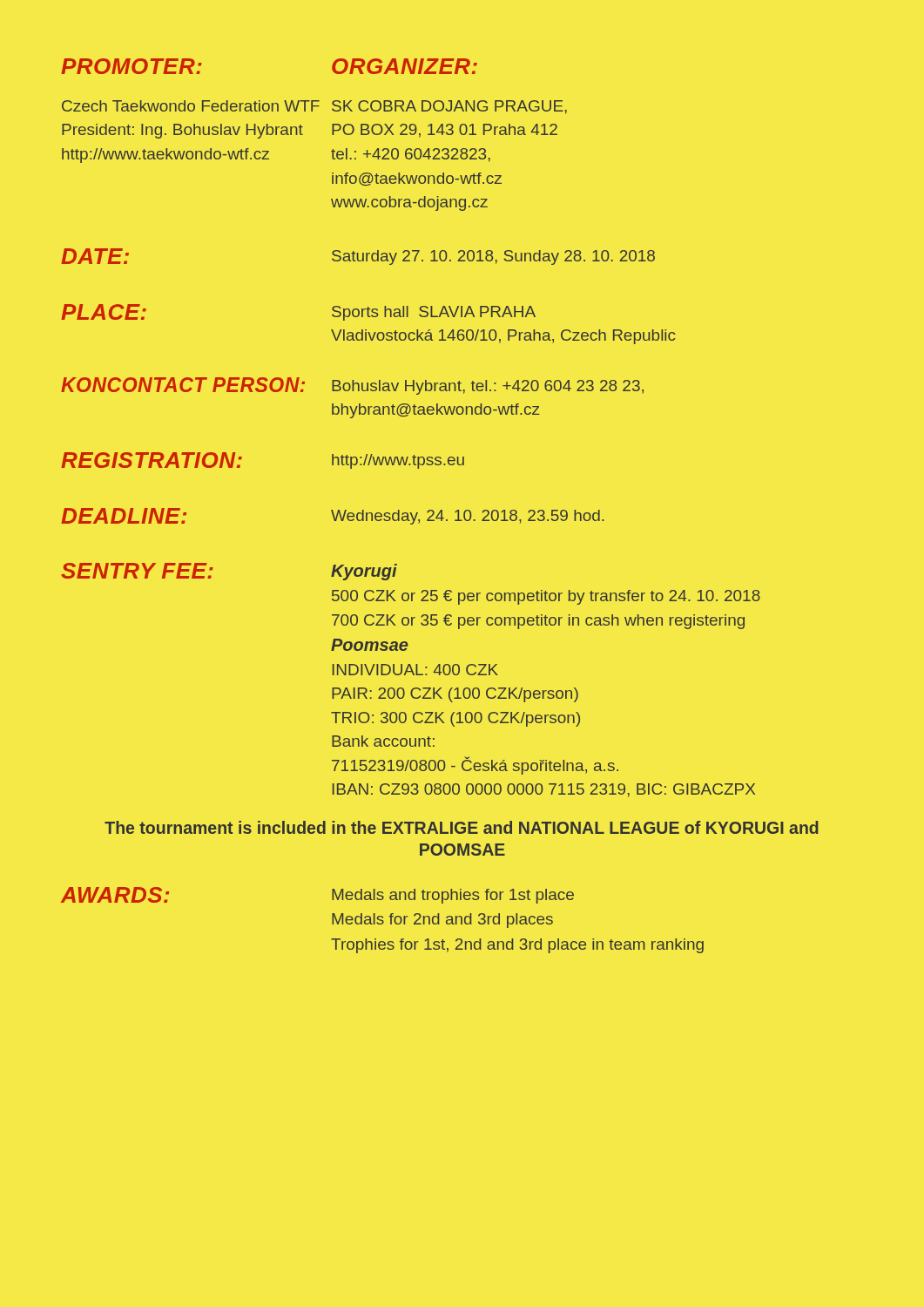Click on the text block starting "Wednesday, 24. 10. 2018, 23.59 hod."

click(x=468, y=515)
